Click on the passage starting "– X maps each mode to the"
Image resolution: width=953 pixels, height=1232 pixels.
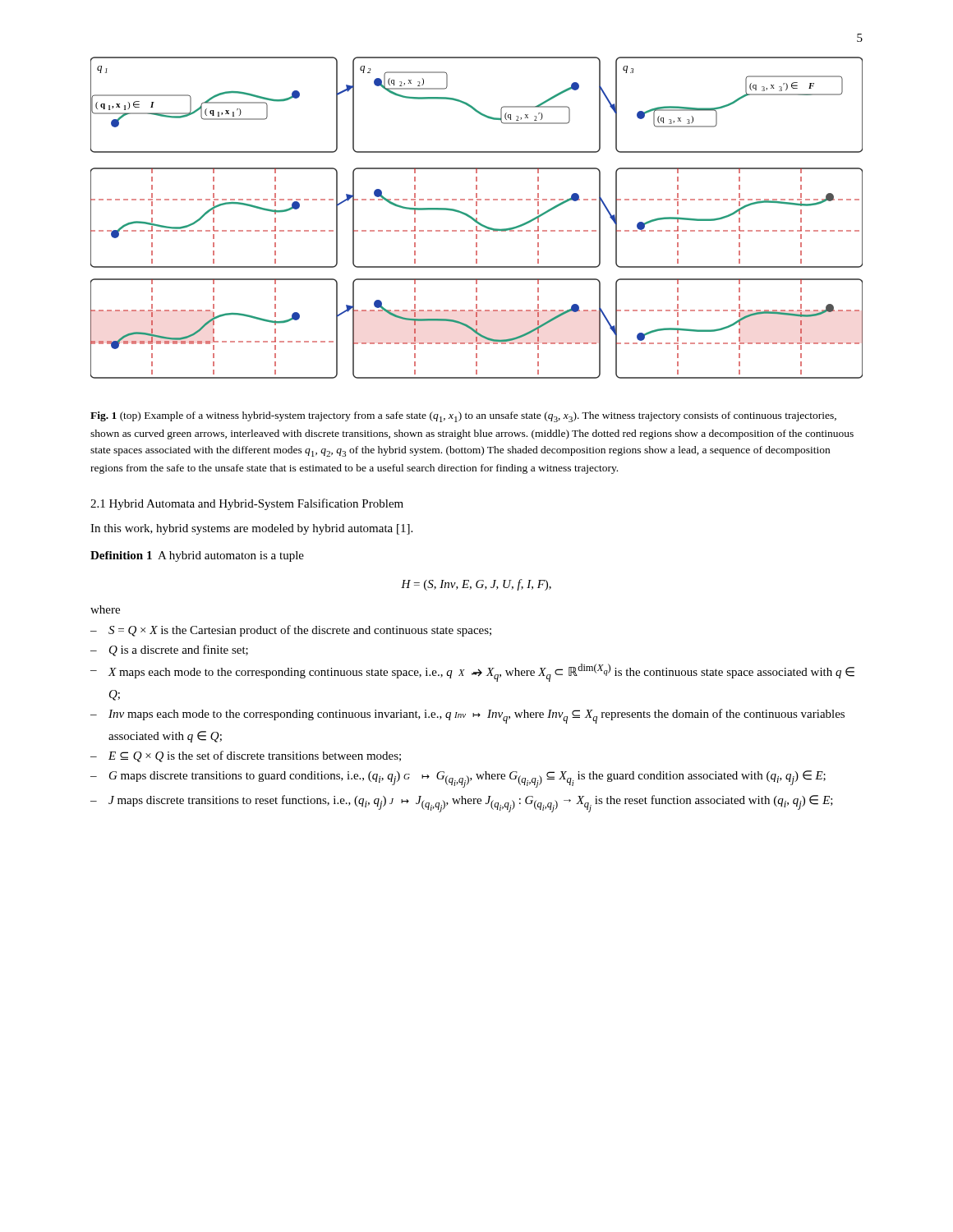476,681
